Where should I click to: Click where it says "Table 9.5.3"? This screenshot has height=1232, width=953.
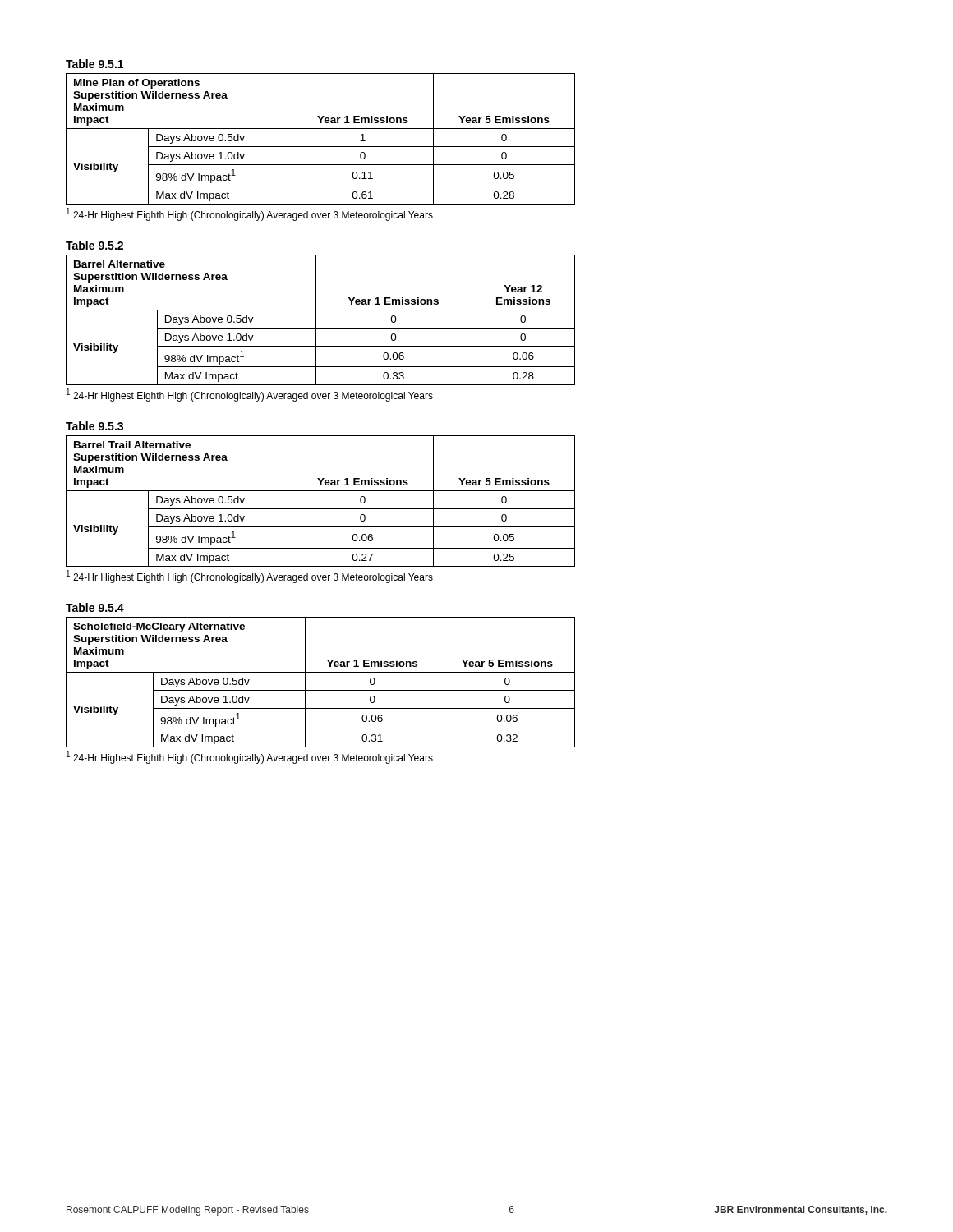click(x=95, y=426)
